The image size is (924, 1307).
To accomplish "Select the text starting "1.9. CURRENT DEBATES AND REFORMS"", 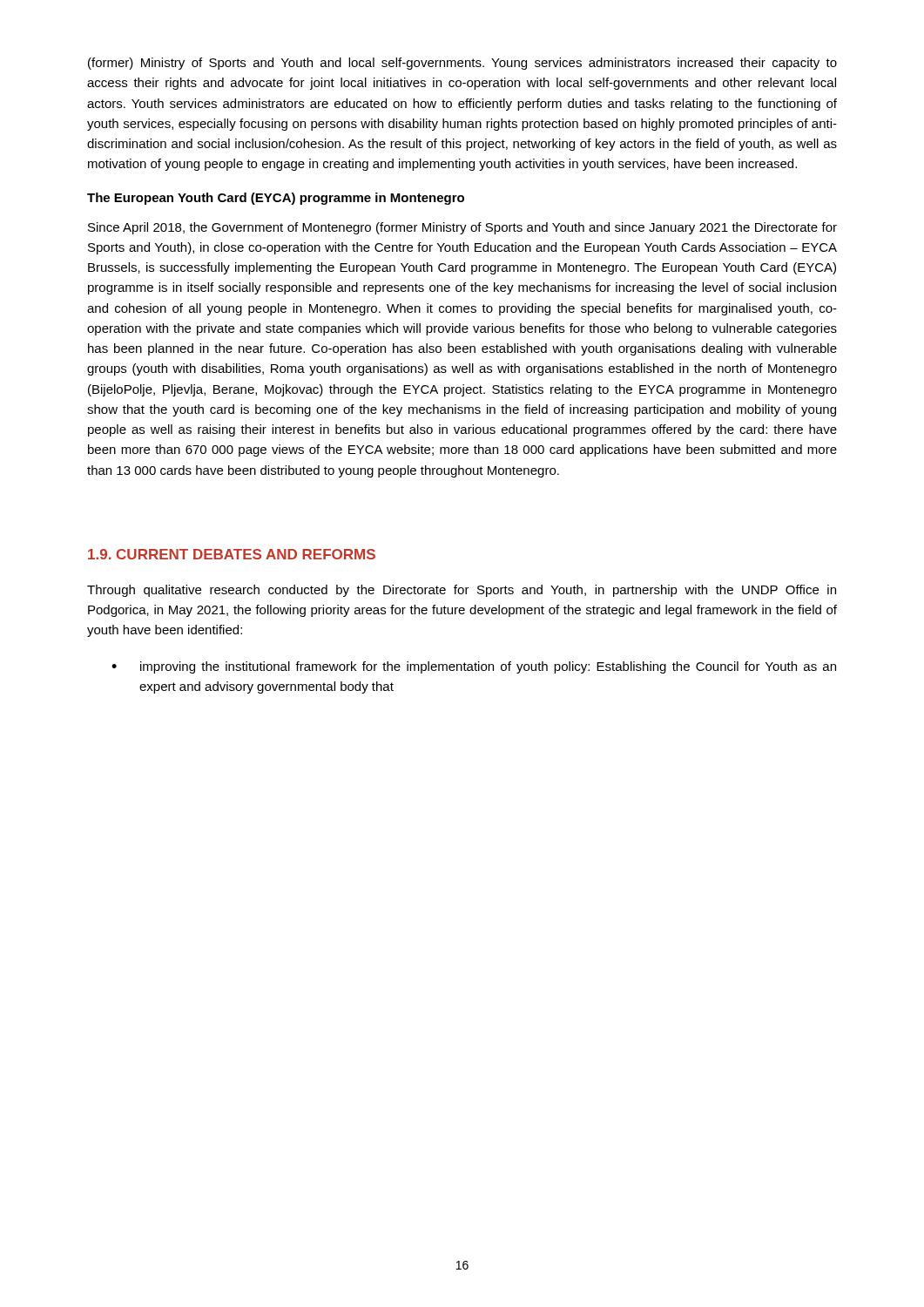I will (x=231, y=554).
